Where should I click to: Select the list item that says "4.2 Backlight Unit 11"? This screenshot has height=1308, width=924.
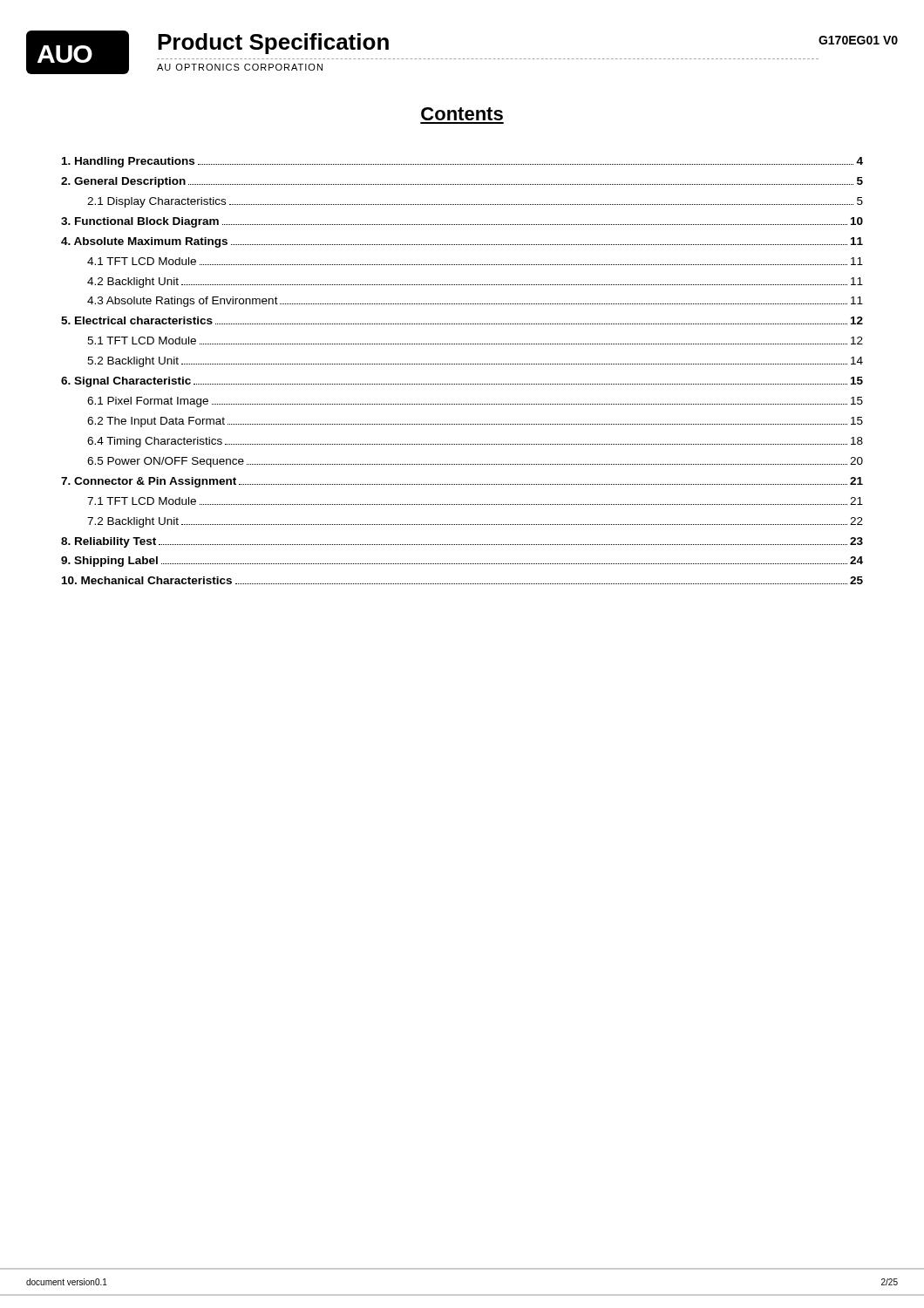[x=475, y=282]
